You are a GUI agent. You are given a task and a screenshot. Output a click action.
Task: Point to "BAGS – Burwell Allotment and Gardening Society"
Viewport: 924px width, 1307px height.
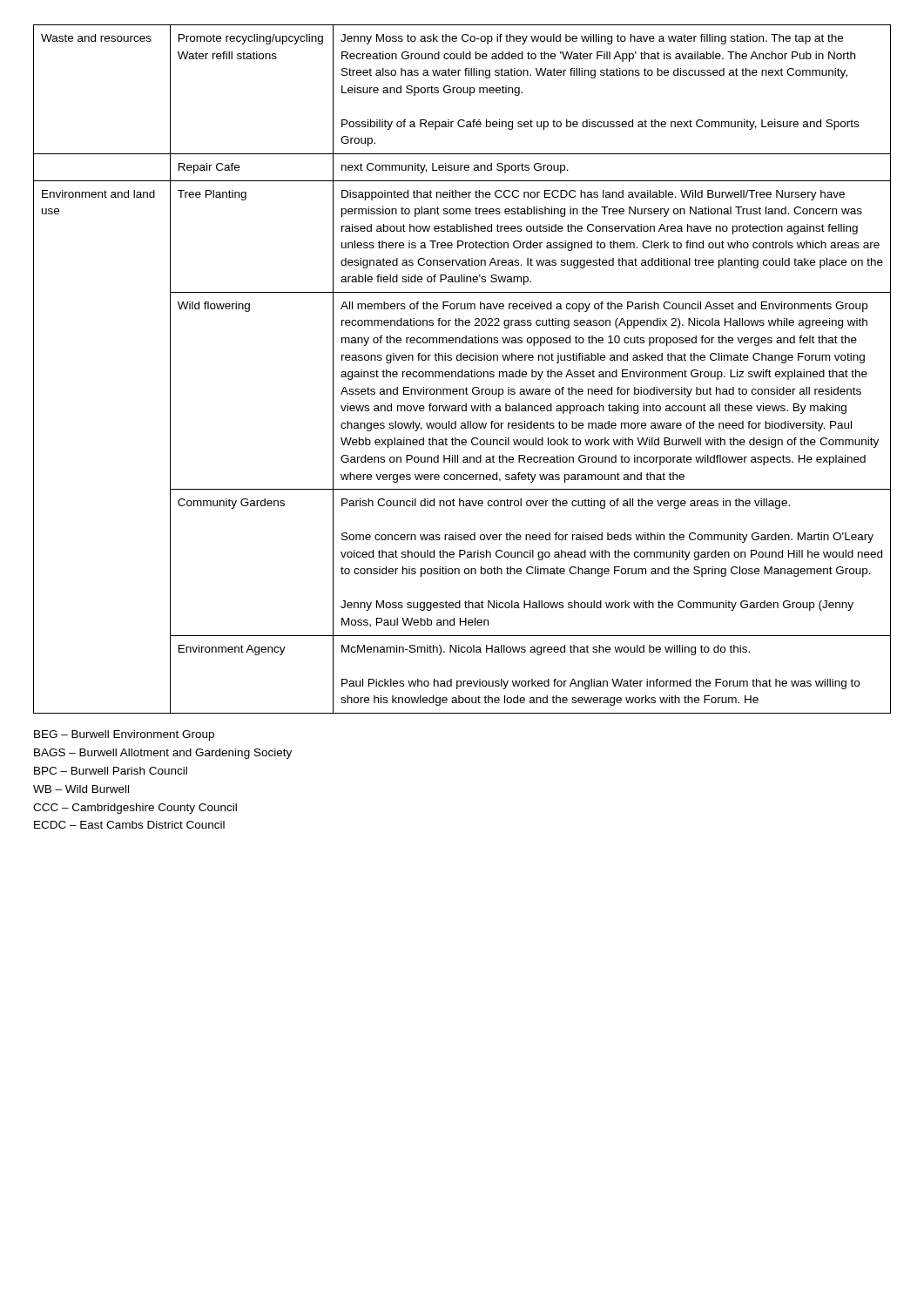[162, 752]
